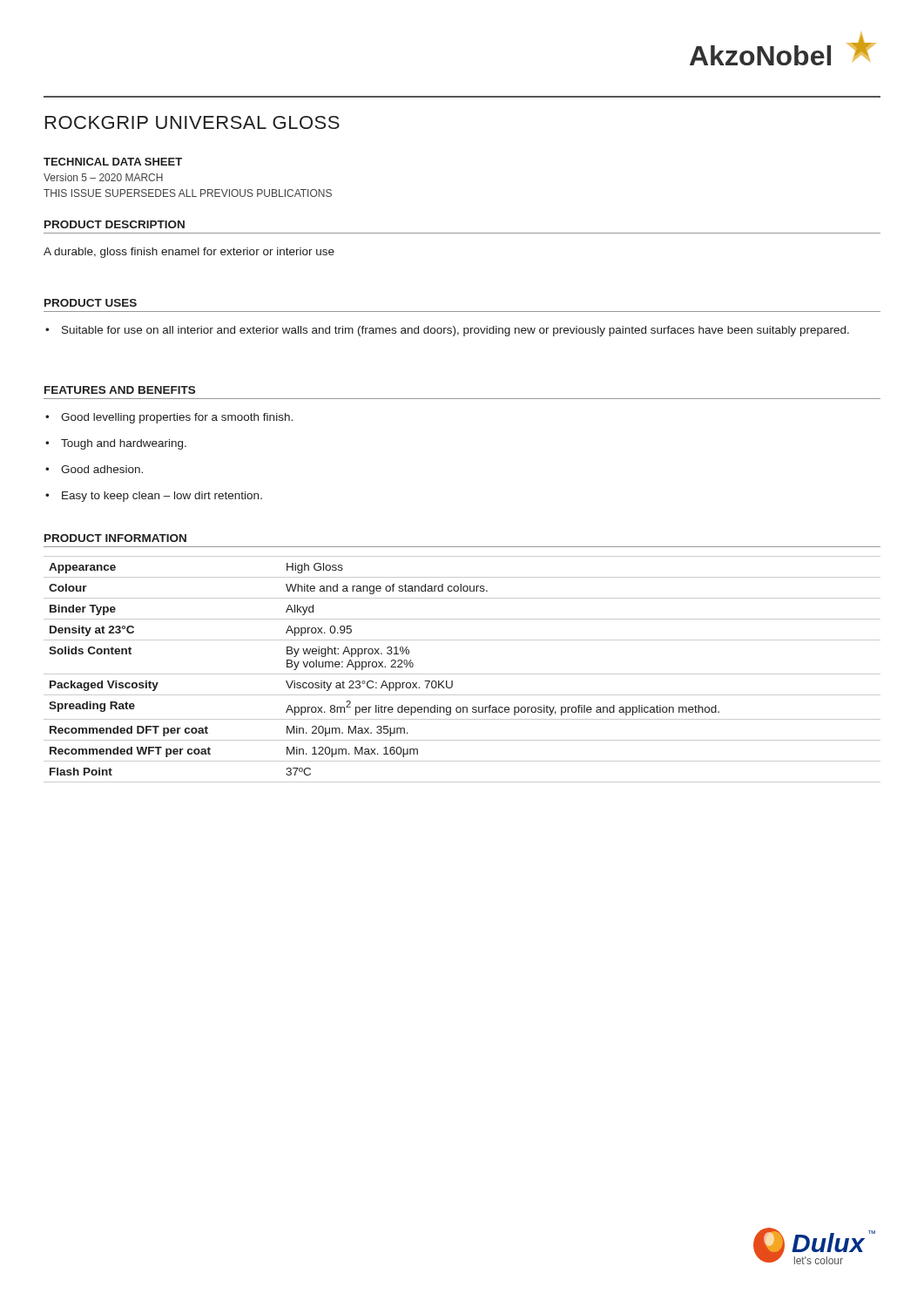Point to the block starting "TECHNICAL DATA SHEET Version"
This screenshot has width=924, height=1307.
click(x=188, y=178)
